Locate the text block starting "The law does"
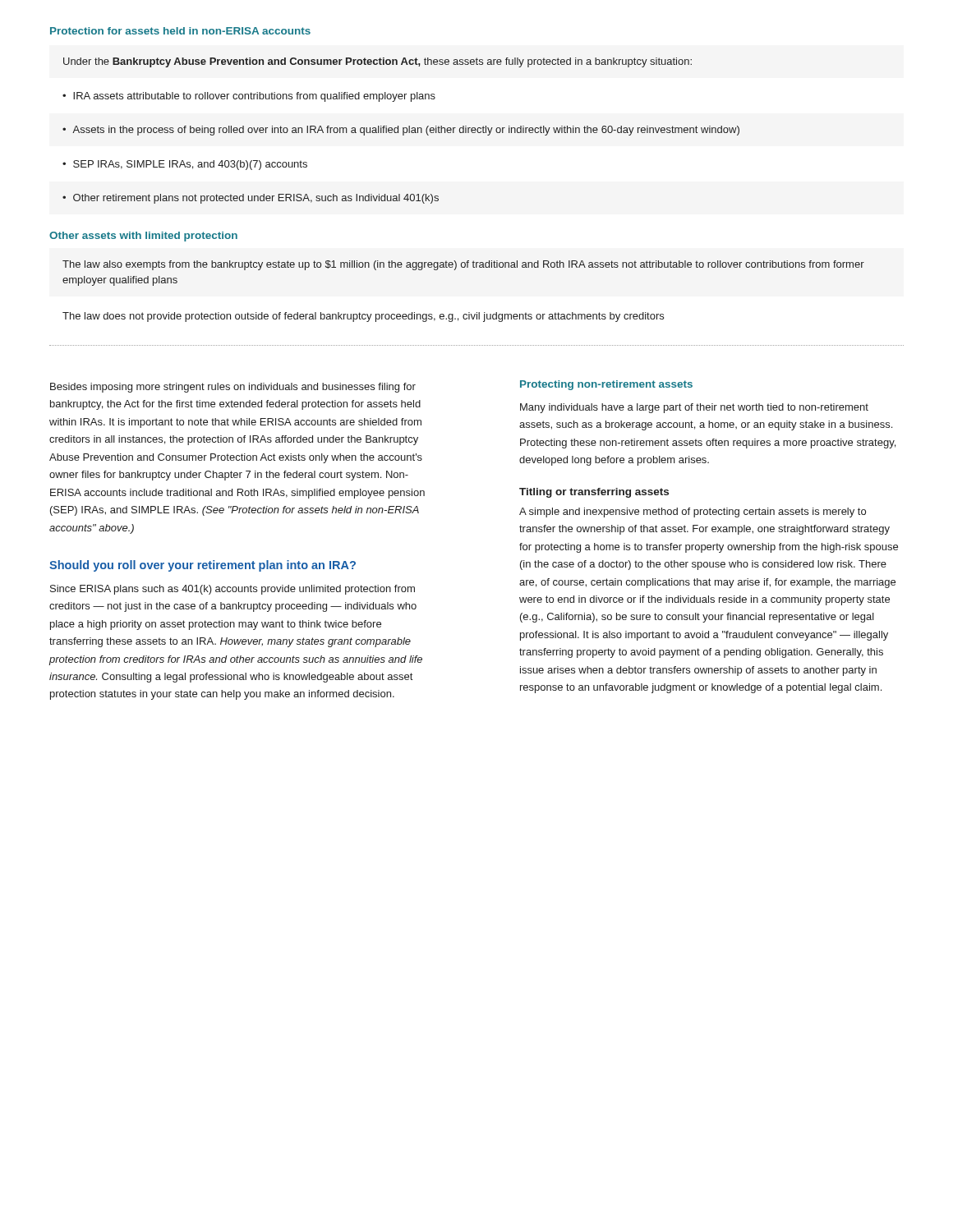This screenshot has height=1232, width=953. tap(363, 315)
